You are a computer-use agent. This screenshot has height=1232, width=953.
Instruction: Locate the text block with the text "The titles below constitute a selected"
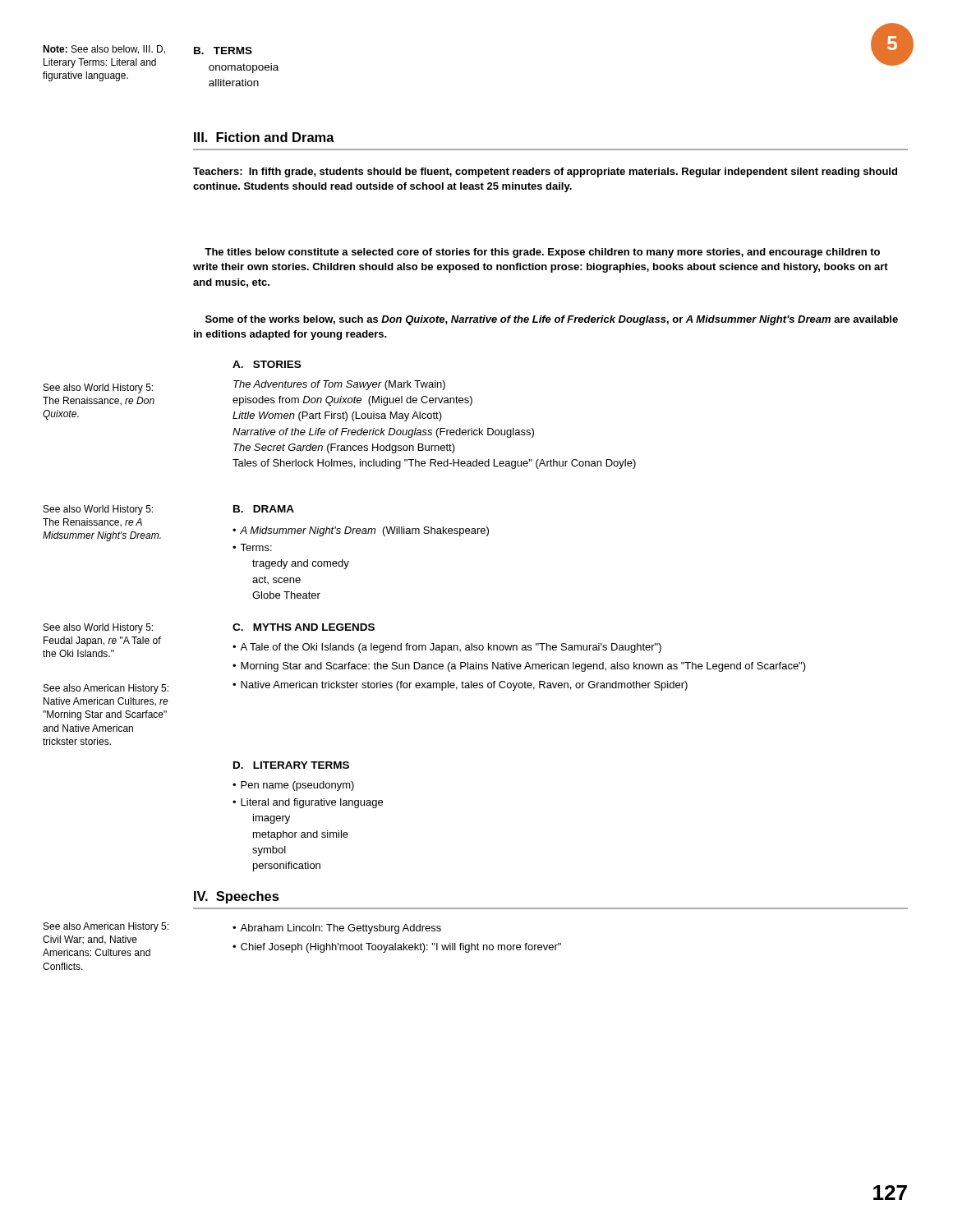(x=540, y=267)
